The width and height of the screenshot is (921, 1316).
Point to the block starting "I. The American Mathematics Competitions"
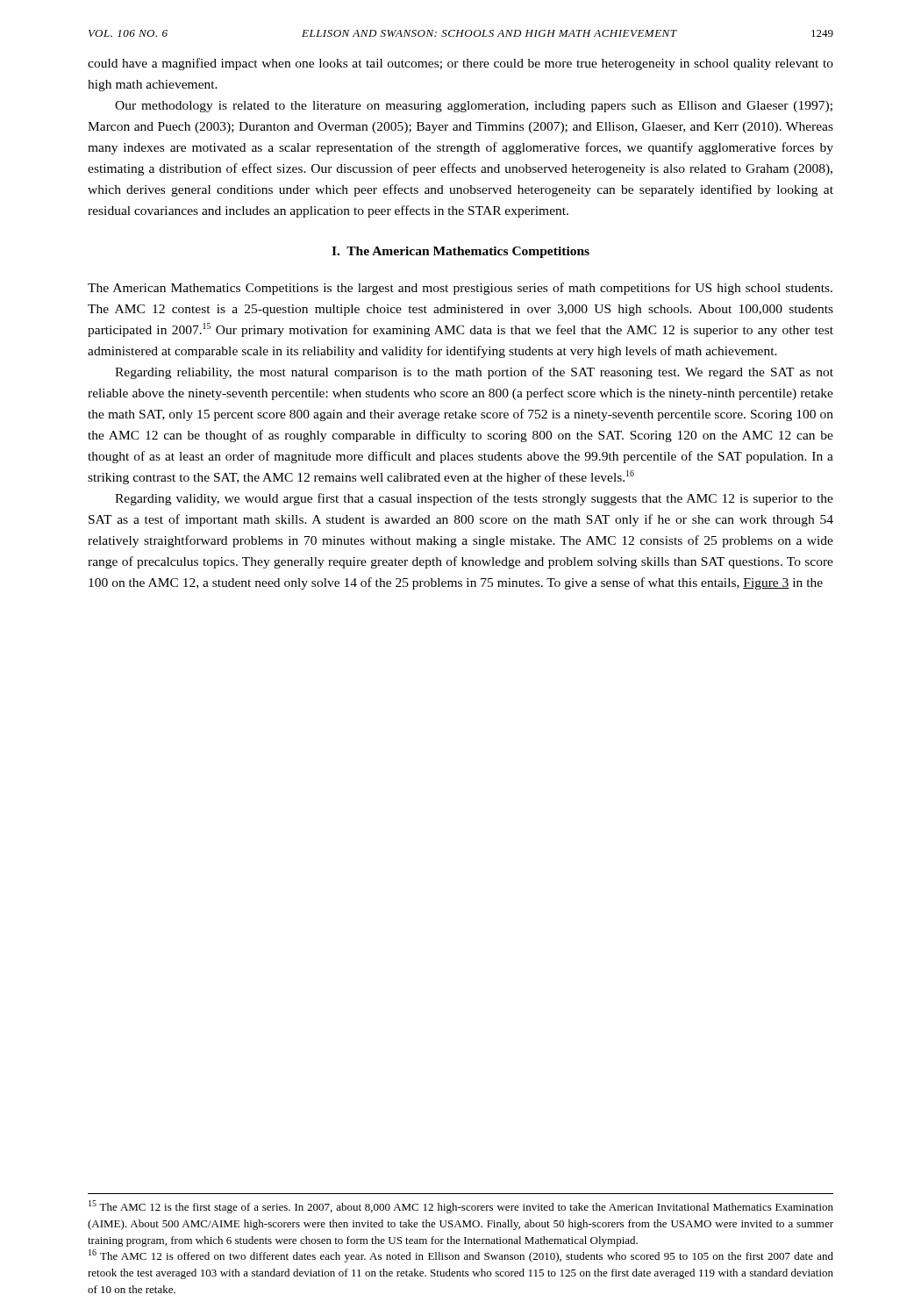460,251
